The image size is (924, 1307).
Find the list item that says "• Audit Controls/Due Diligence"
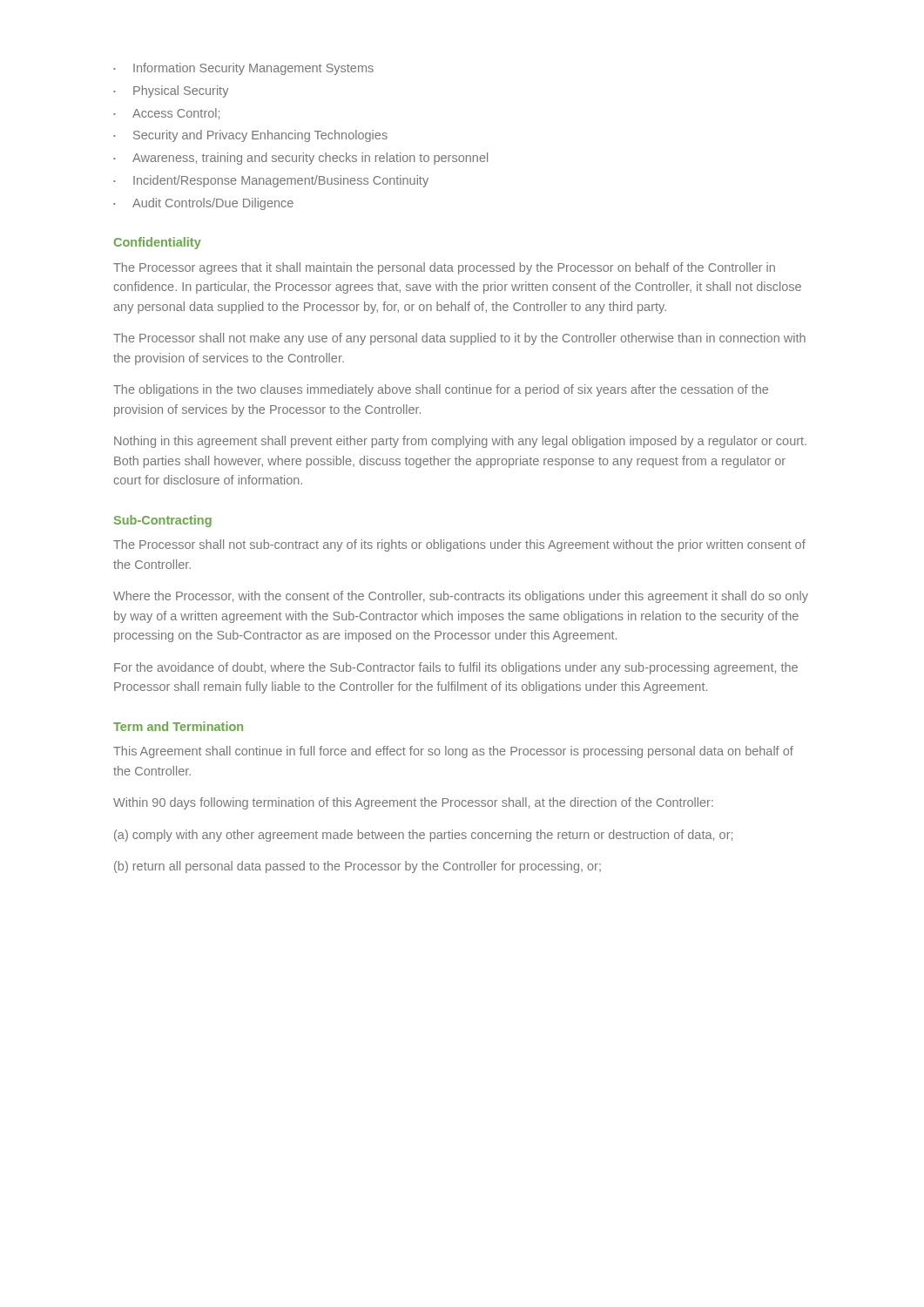click(x=203, y=204)
